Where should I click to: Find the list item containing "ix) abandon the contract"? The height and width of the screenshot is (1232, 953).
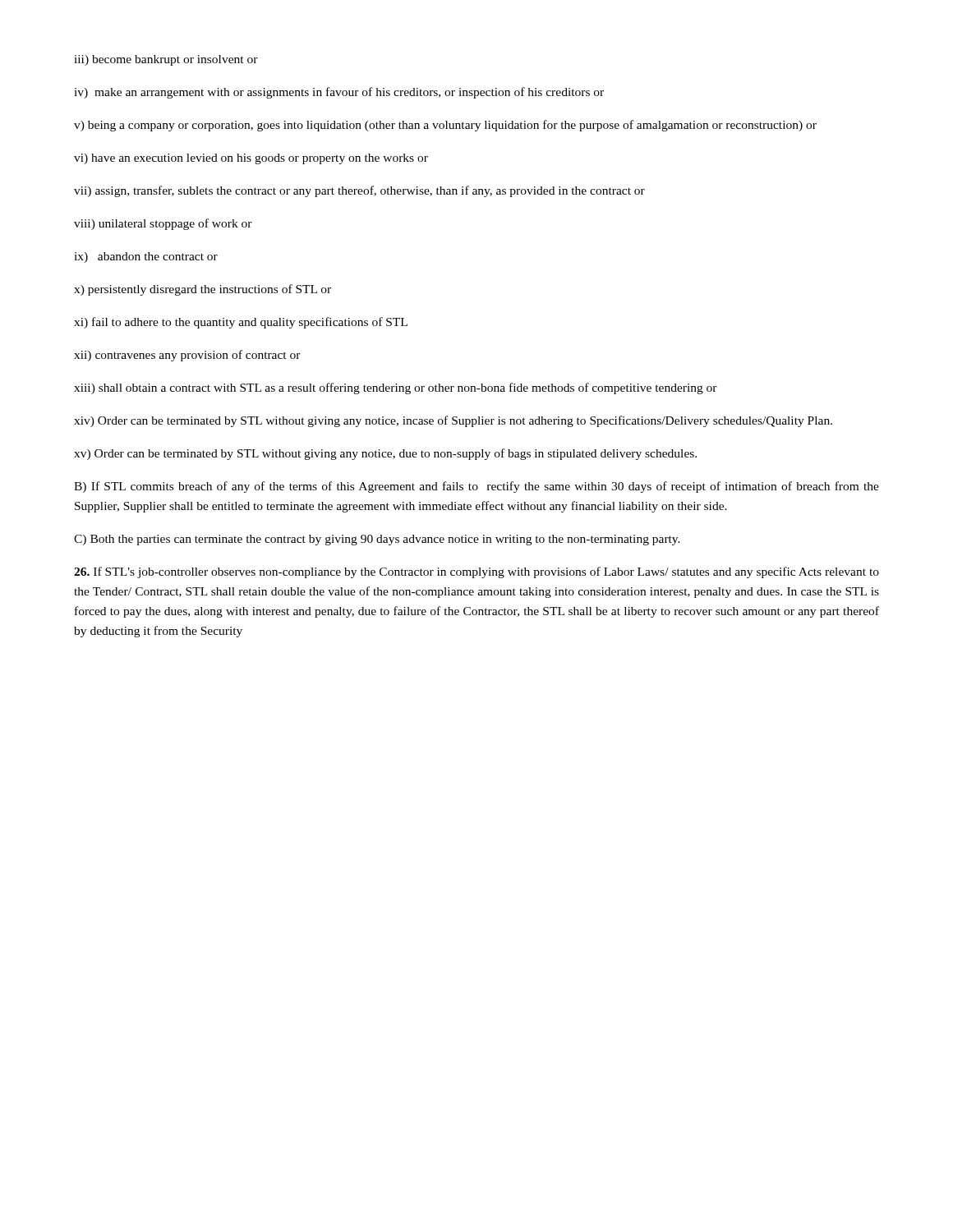point(146,256)
